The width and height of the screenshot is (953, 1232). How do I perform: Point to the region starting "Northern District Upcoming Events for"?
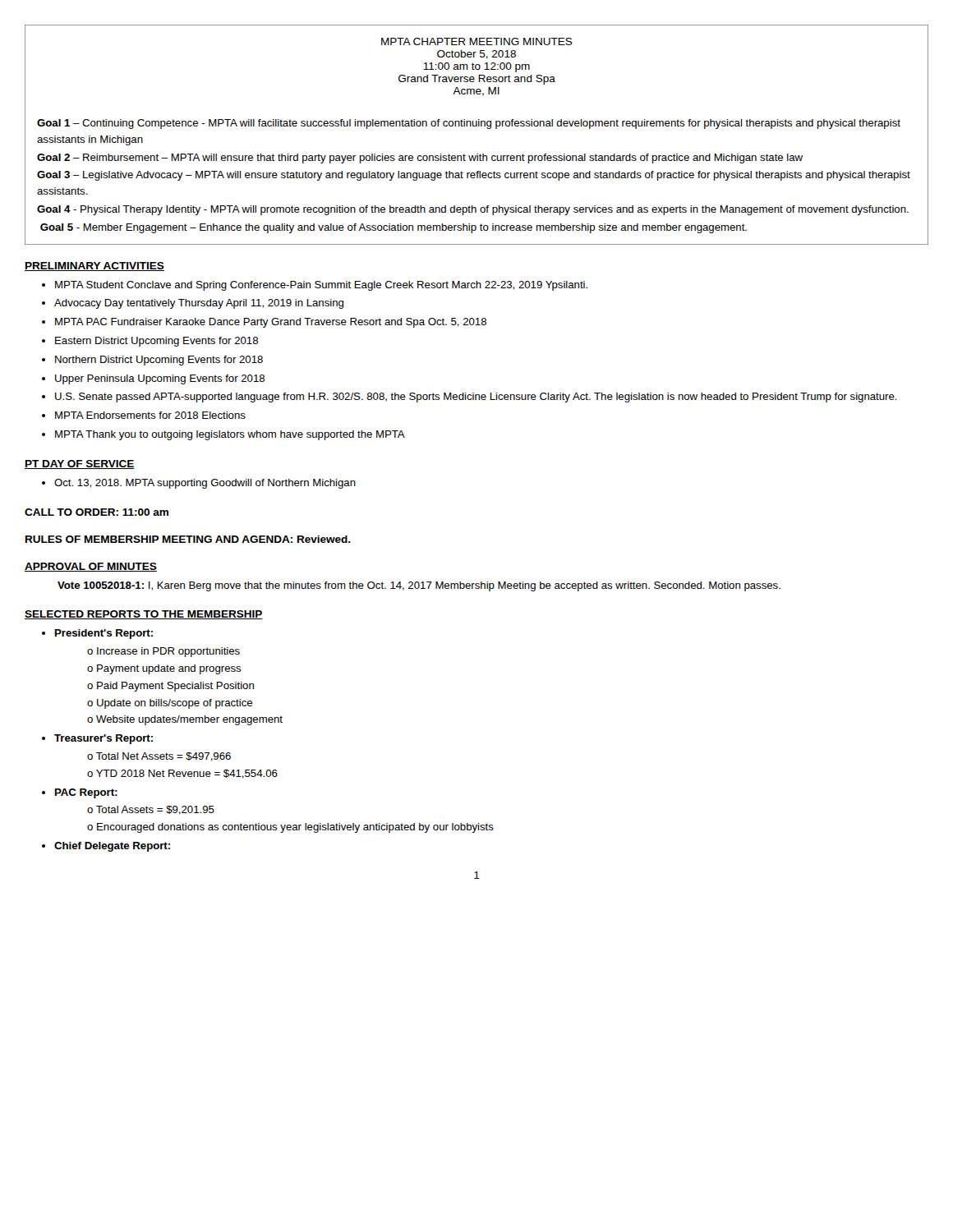tap(159, 361)
